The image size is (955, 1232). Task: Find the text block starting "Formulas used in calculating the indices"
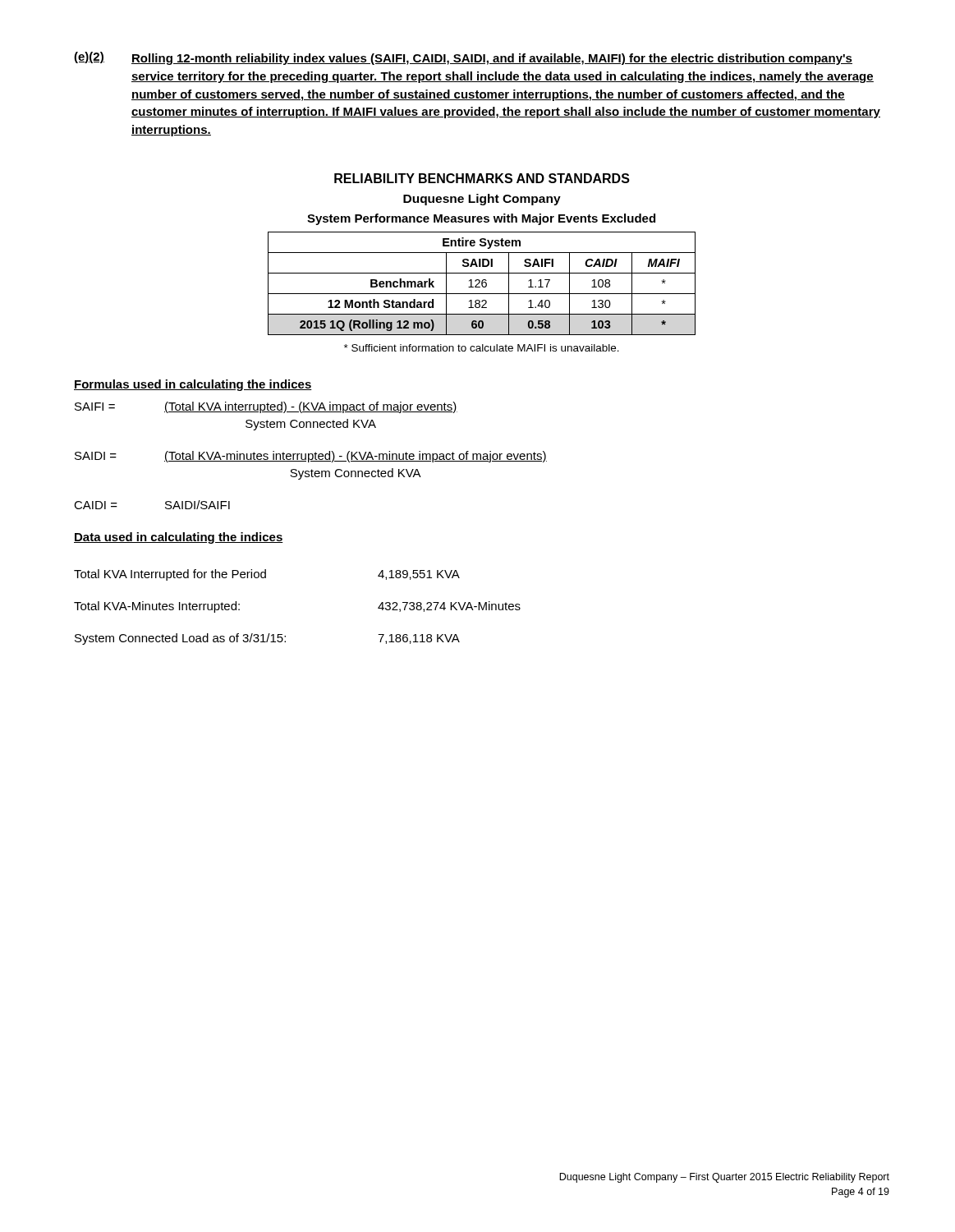(193, 384)
